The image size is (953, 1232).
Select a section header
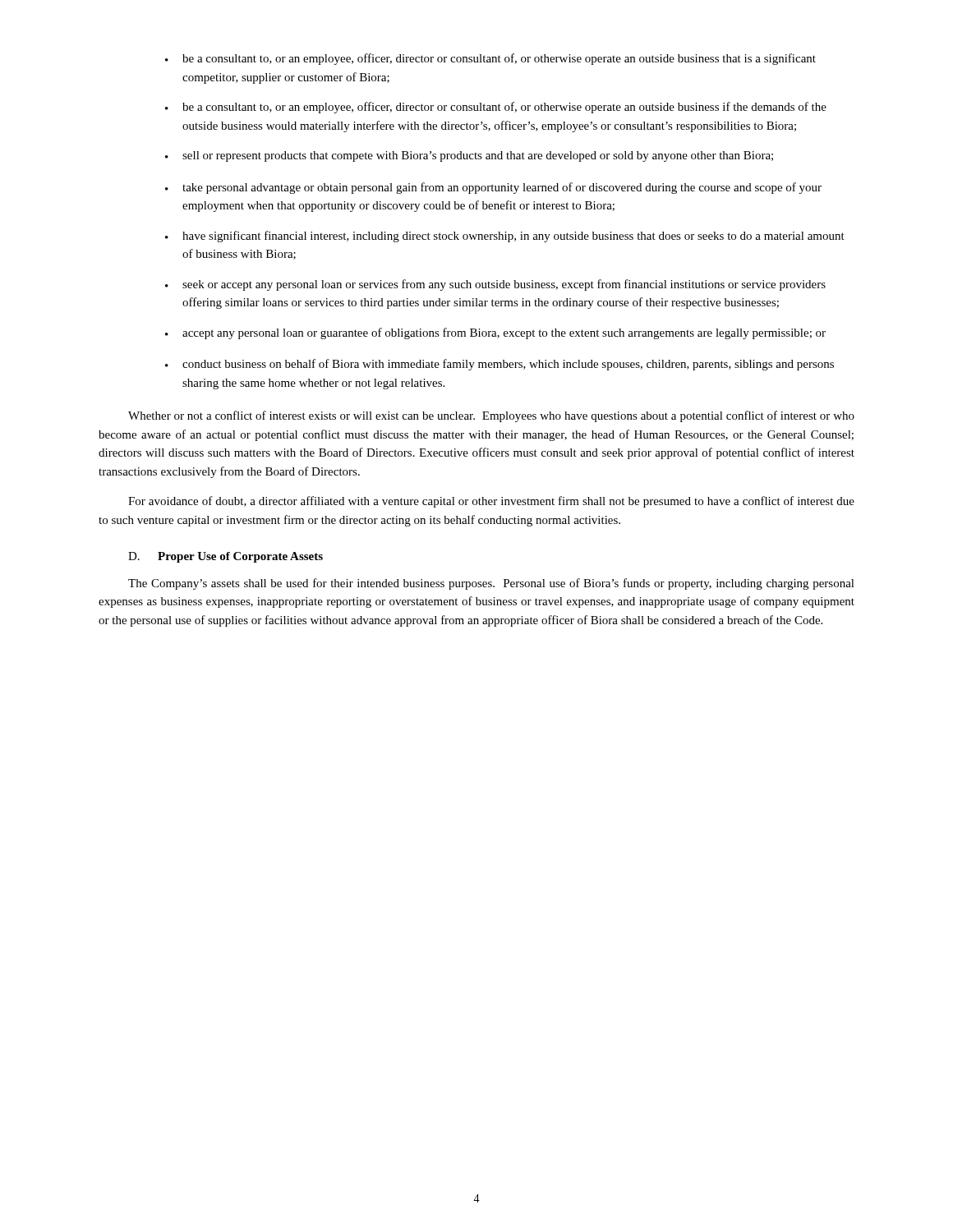tap(226, 556)
